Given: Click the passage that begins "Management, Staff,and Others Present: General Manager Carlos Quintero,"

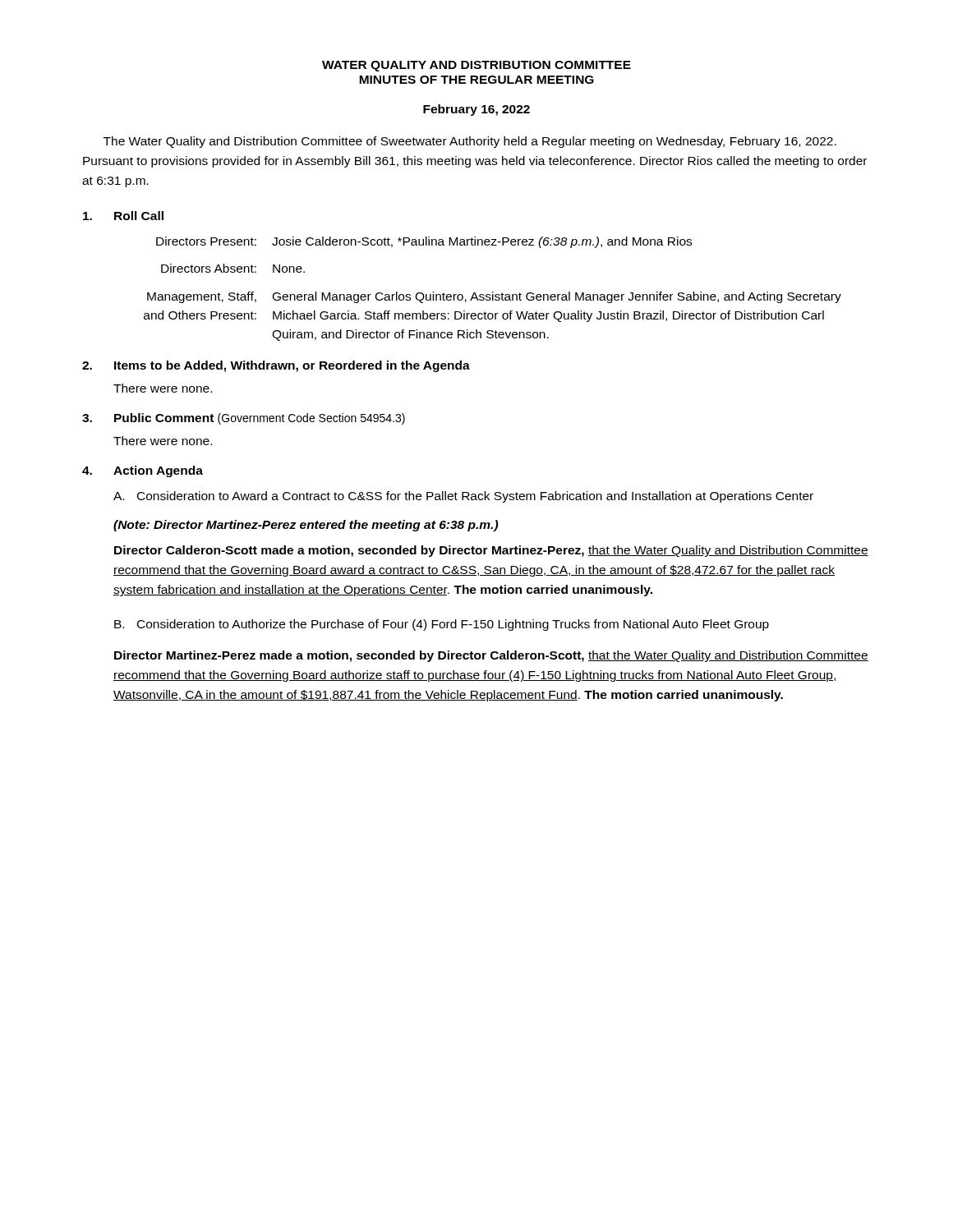Looking at the screenshot, I should click(492, 315).
